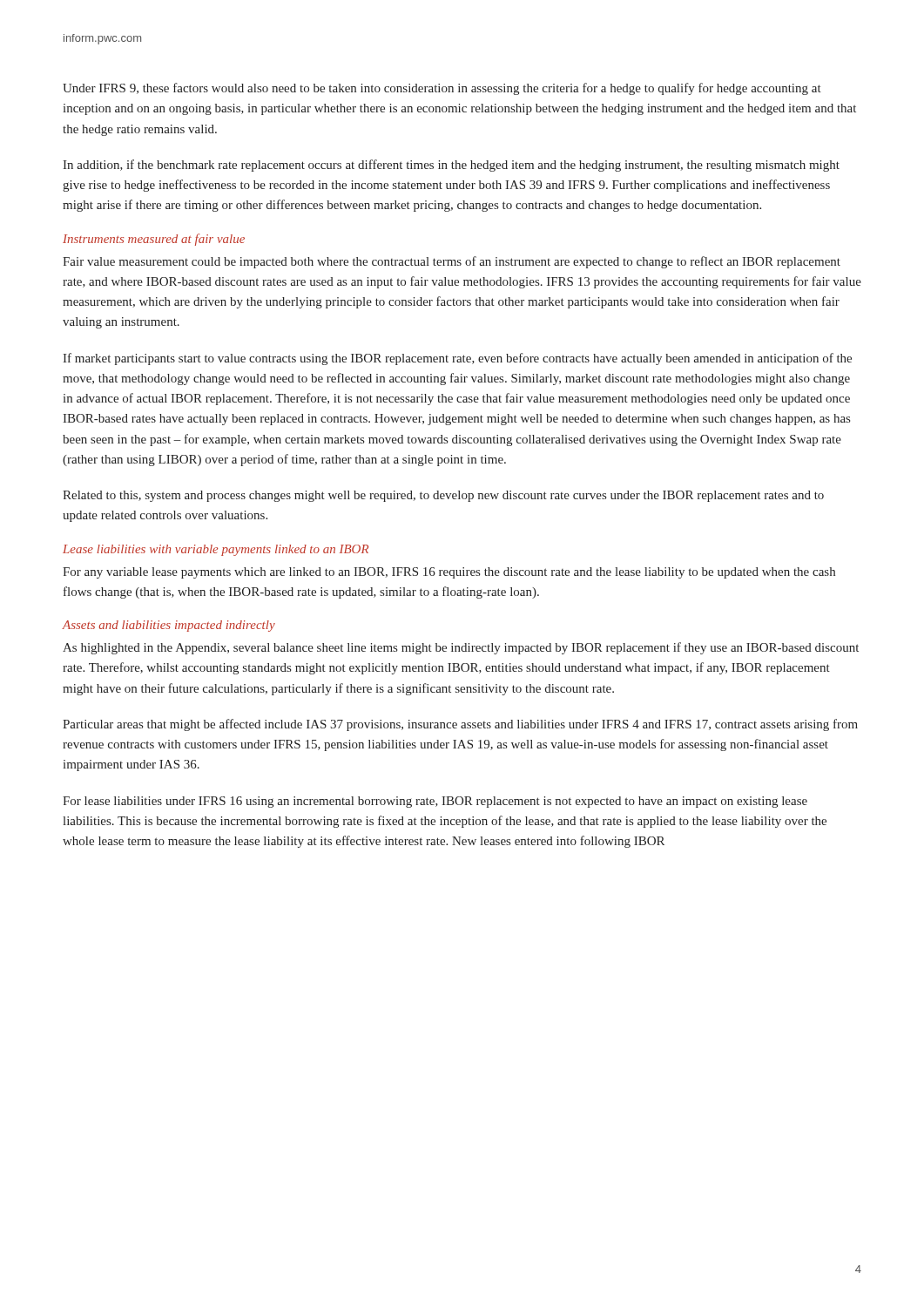Point to the block beginning "In addition, if the benchmark rate replacement"
The height and width of the screenshot is (1307, 924).
coord(451,185)
